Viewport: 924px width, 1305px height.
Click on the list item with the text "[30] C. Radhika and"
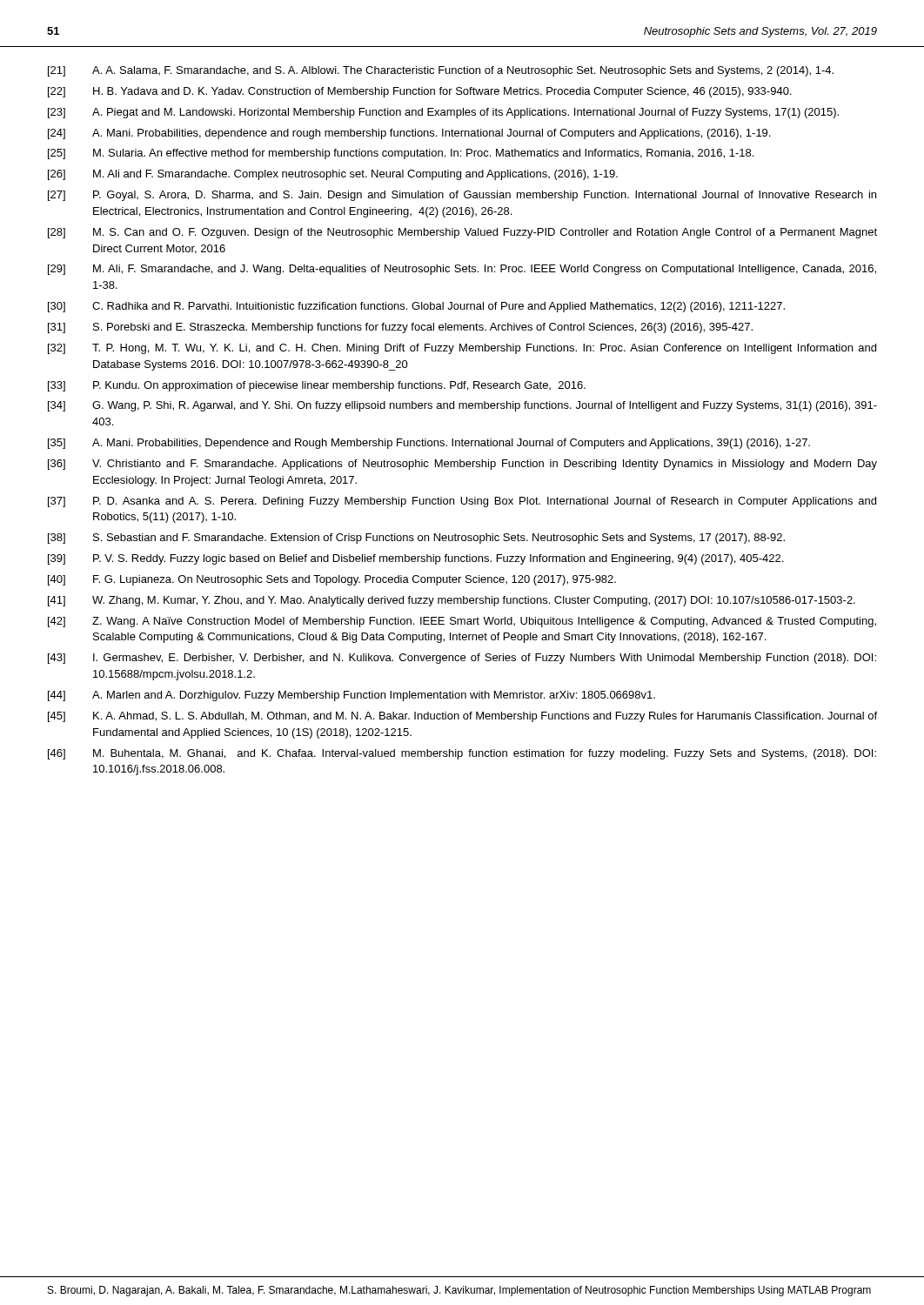tap(462, 307)
